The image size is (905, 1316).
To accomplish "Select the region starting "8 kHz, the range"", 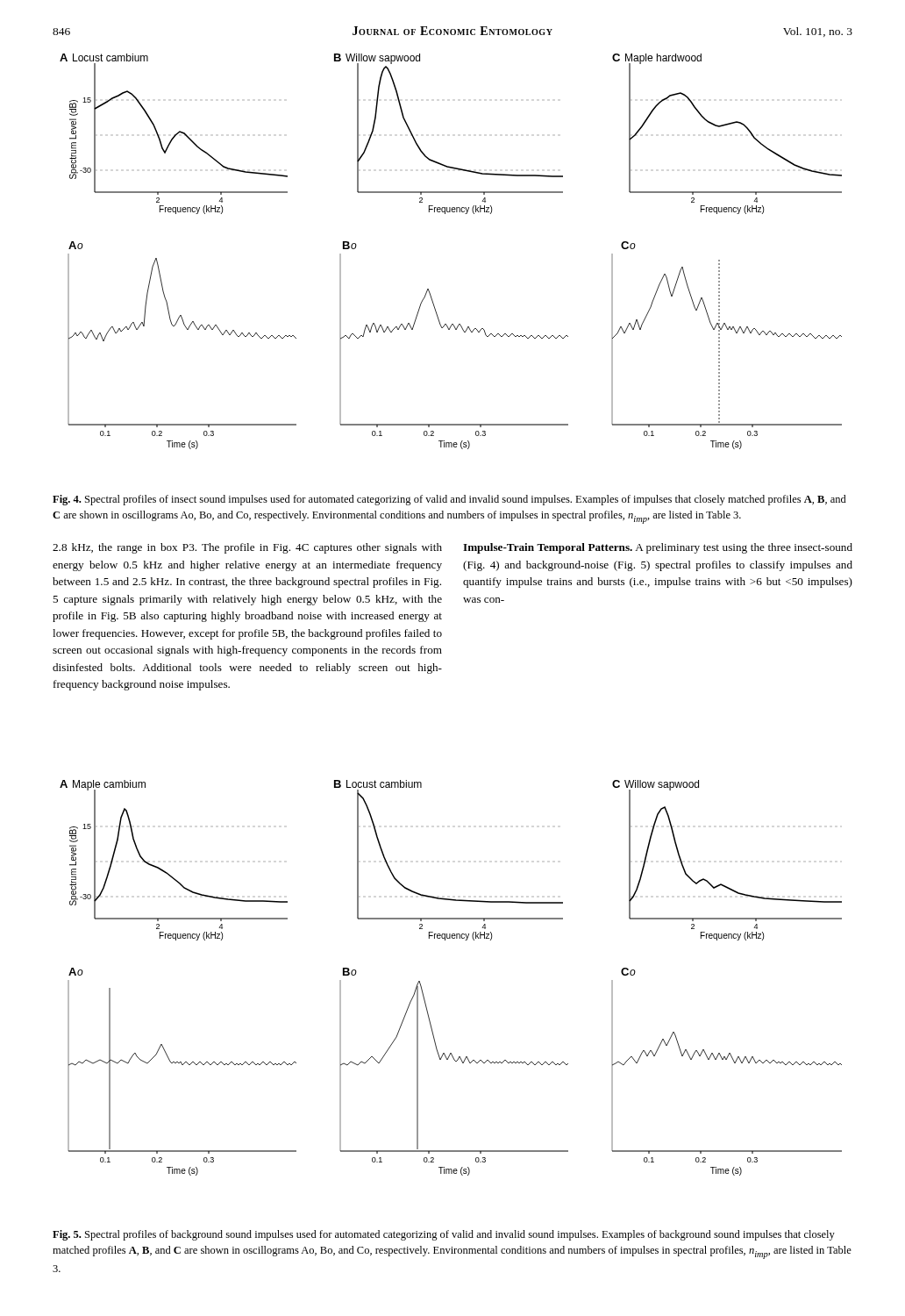I will [x=247, y=616].
